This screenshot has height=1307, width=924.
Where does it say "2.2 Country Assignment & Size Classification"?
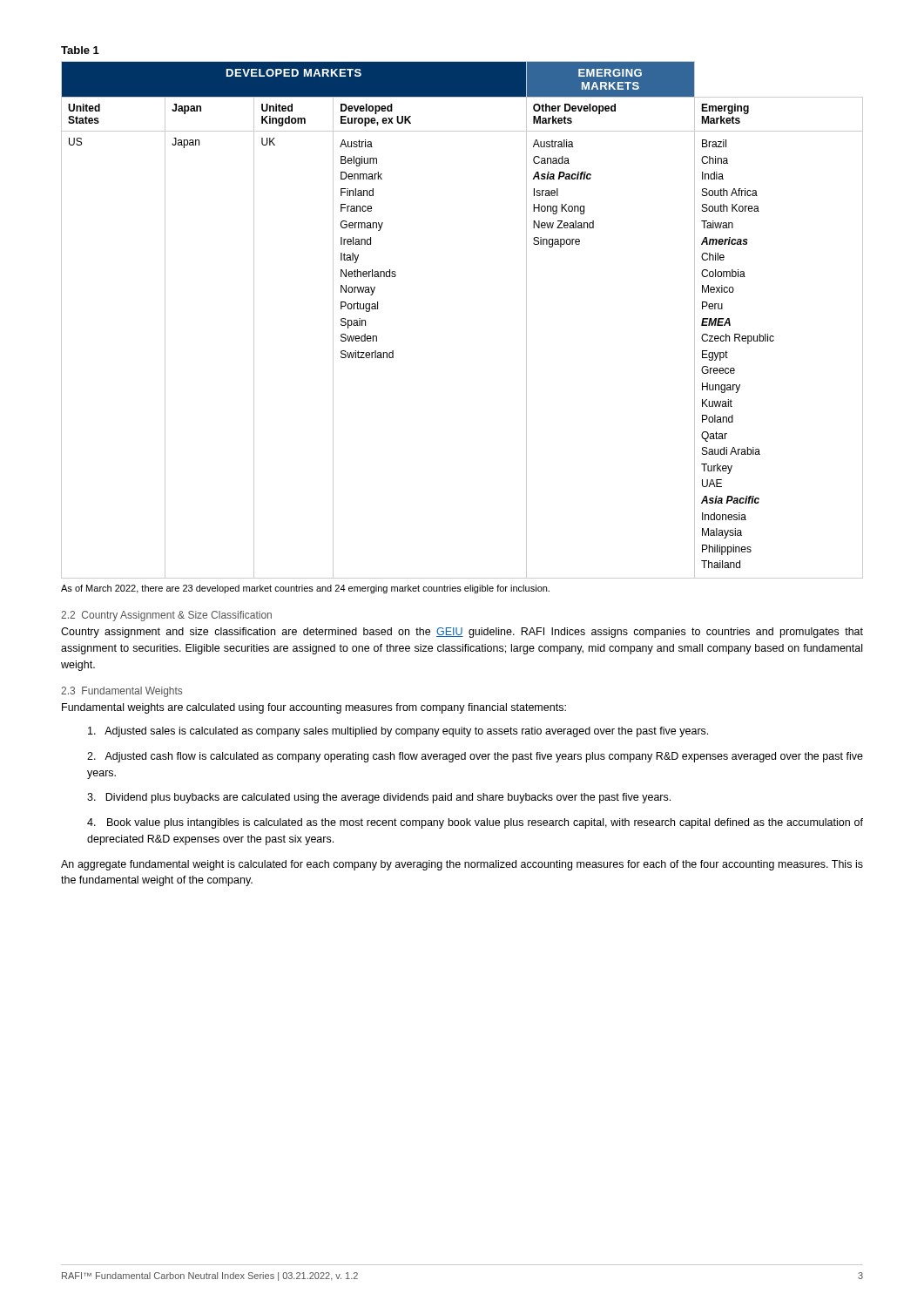167,615
